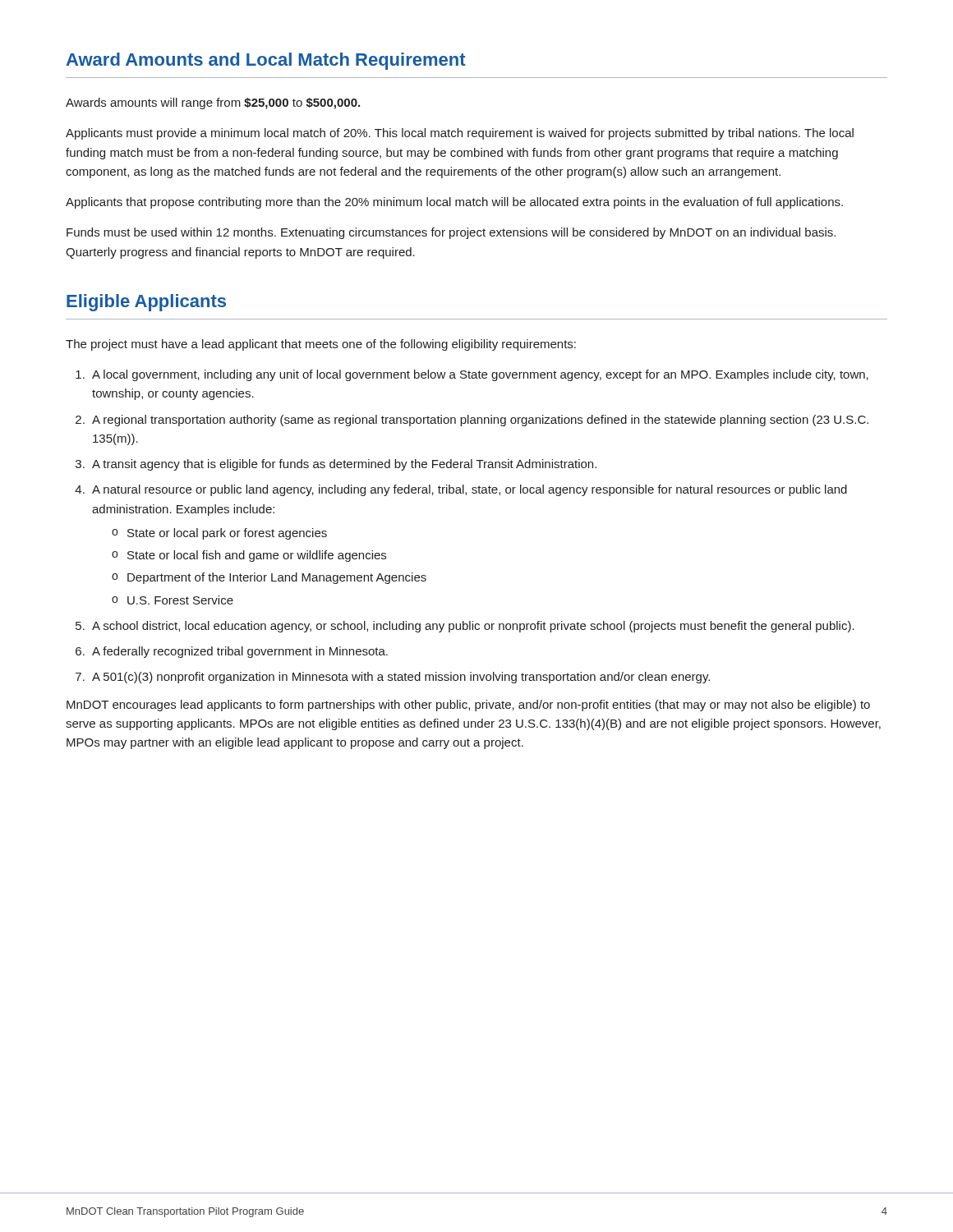Select the passage starting "A natural resource or public"
The width and height of the screenshot is (953, 1232).
(x=470, y=490)
